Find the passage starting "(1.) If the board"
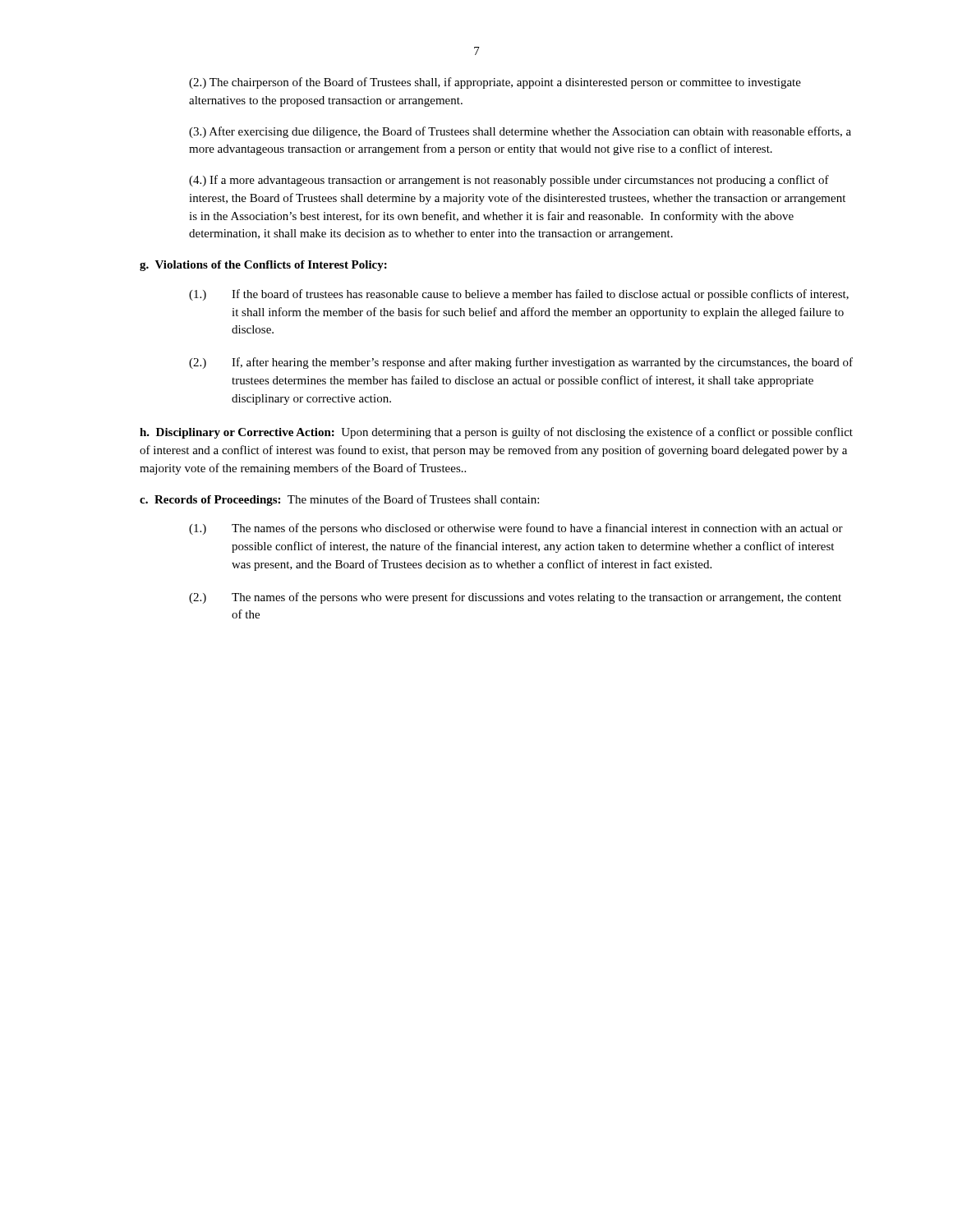This screenshot has height=1232, width=953. tap(522, 312)
